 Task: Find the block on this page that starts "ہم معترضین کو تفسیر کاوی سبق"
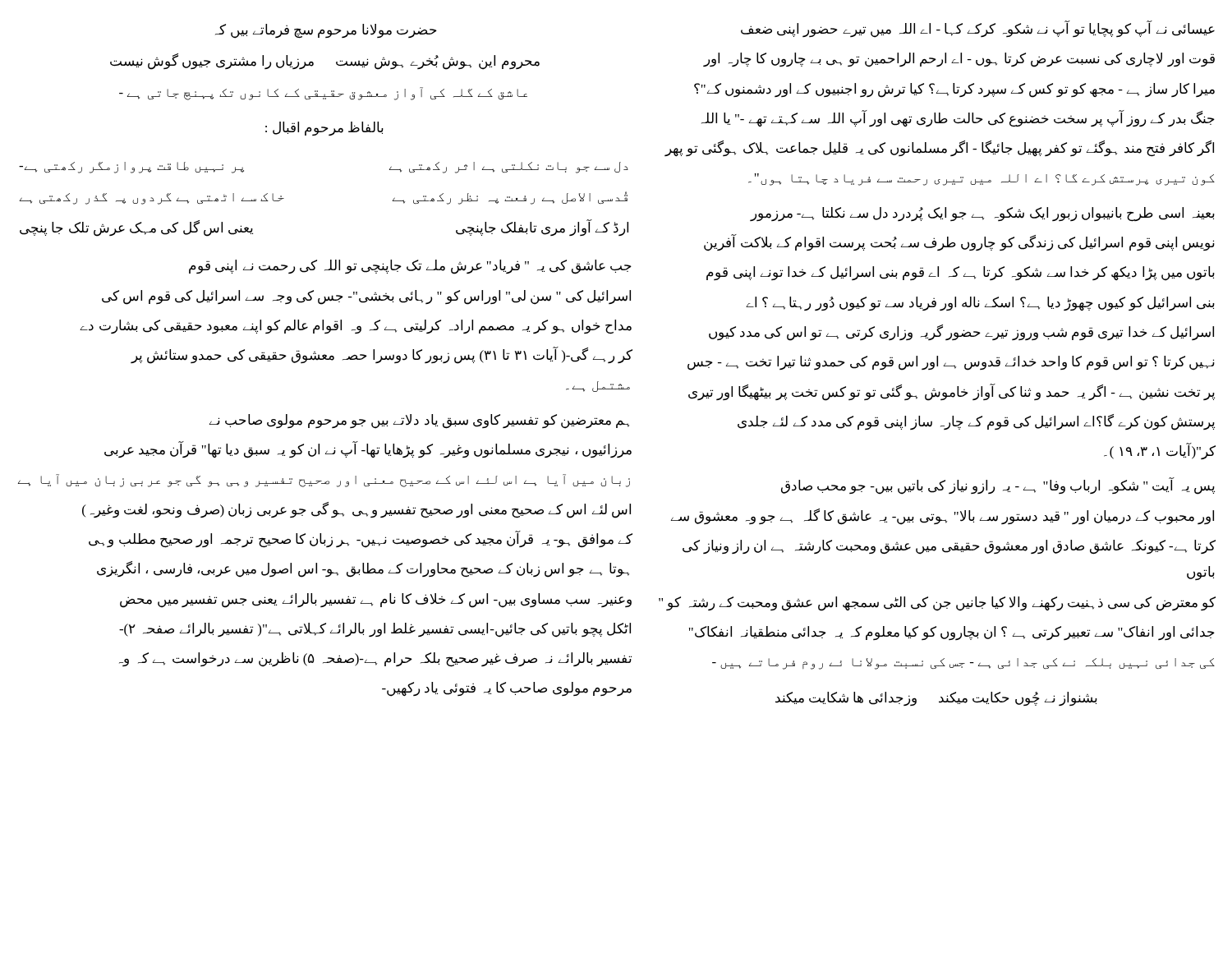click(324, 555)
